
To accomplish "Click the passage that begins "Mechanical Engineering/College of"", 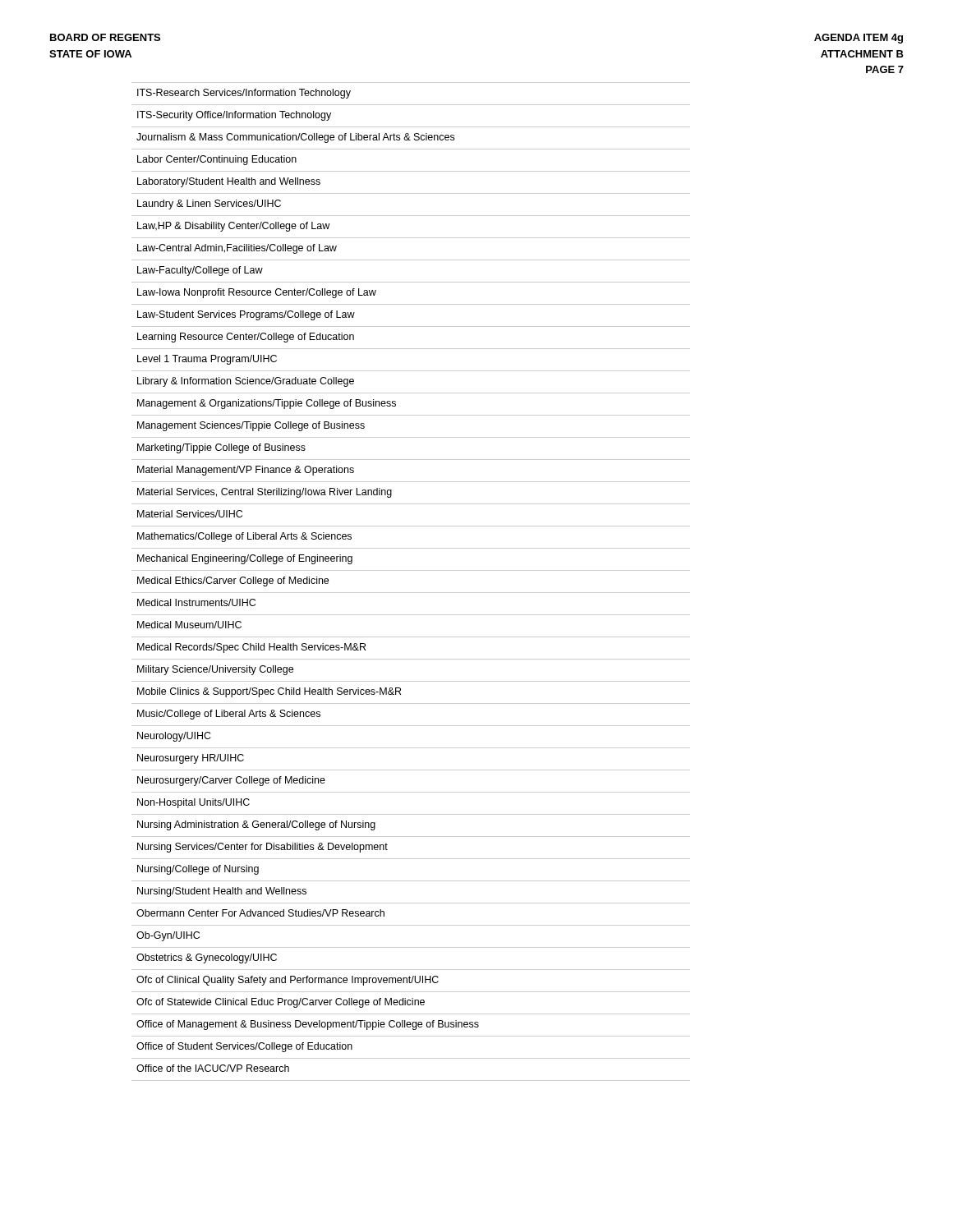I will [x=245, y=559].
